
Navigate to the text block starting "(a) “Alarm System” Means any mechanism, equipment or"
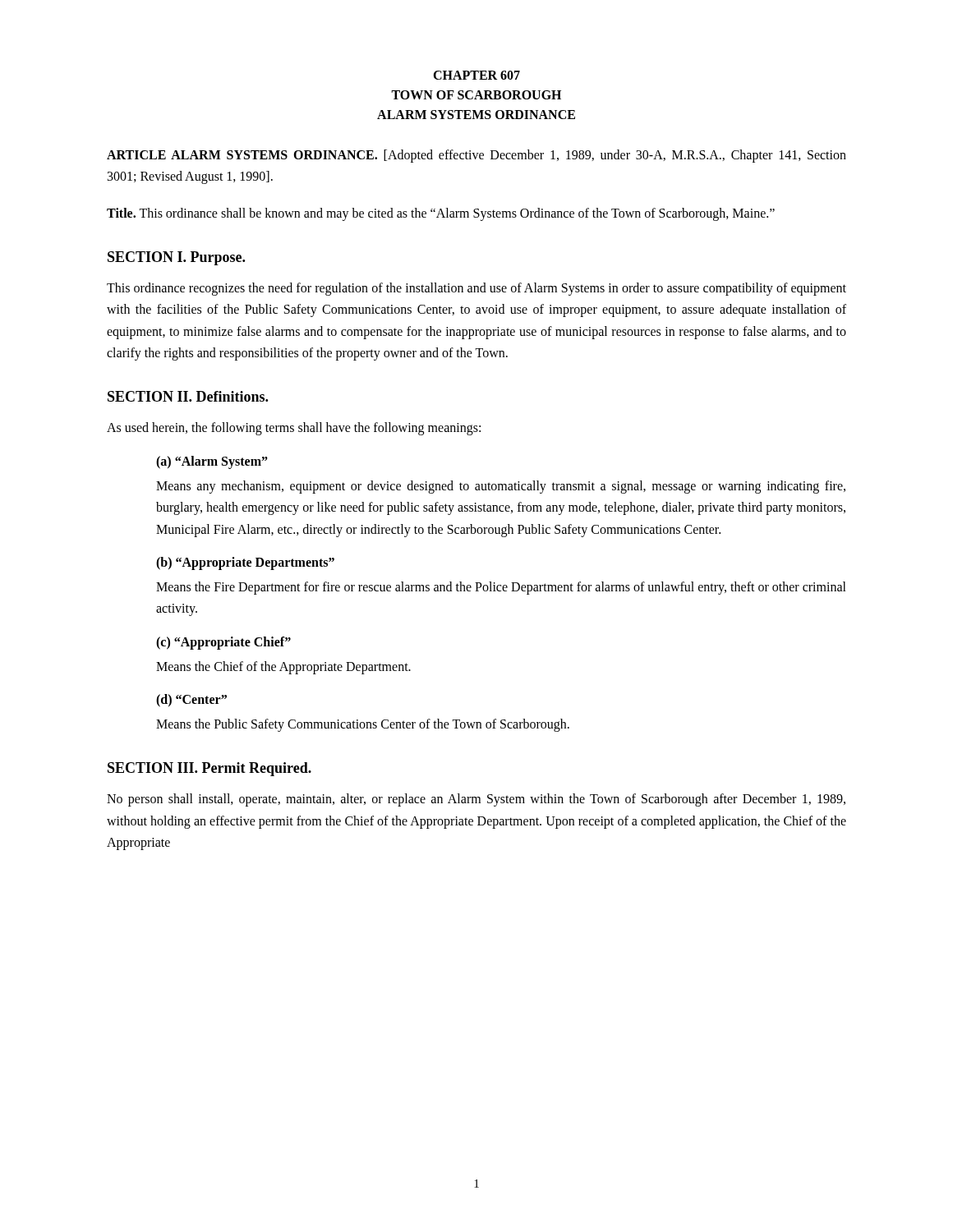coord(501,497)
